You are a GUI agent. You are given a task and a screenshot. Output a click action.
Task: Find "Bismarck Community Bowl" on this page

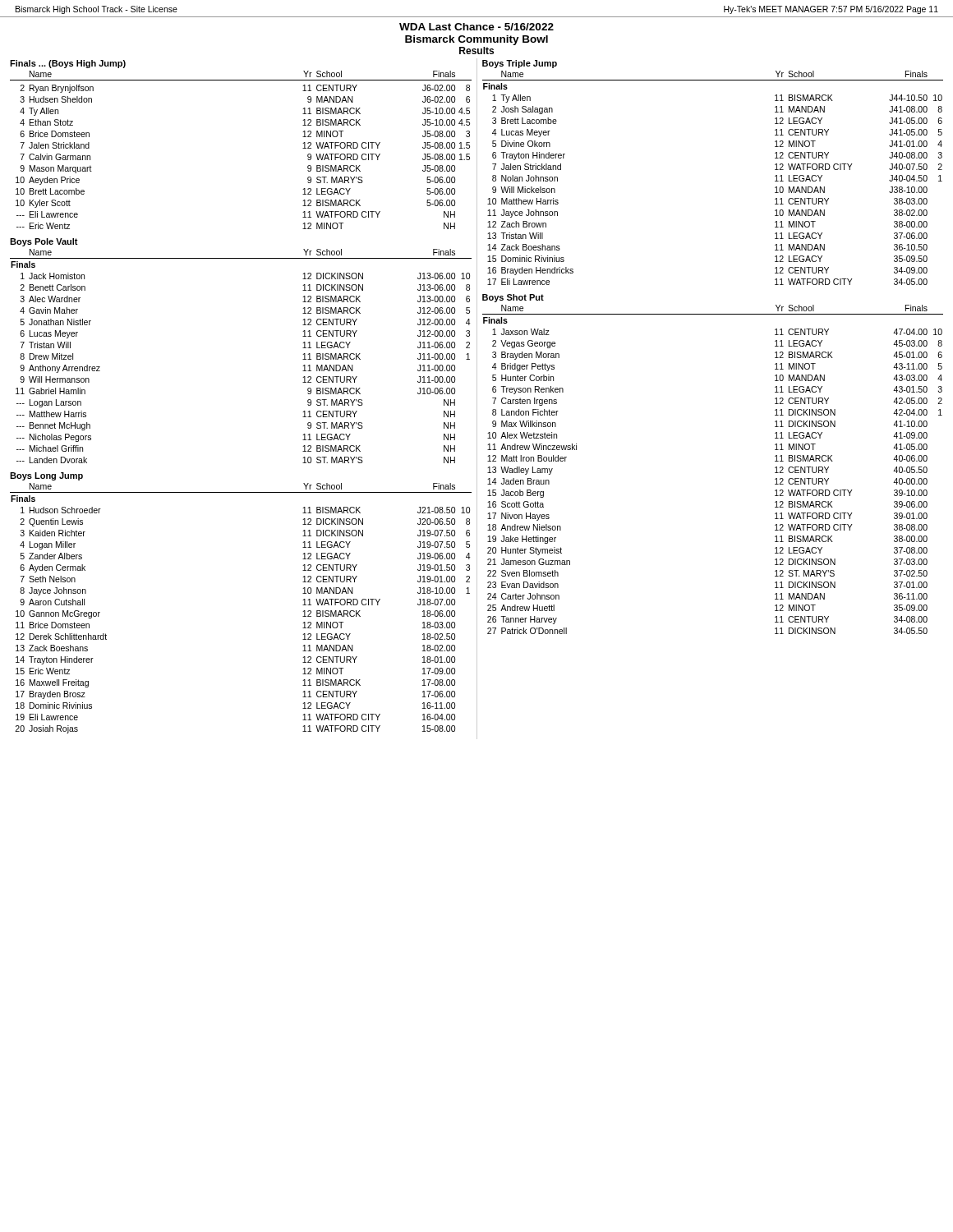click(476, 39)
